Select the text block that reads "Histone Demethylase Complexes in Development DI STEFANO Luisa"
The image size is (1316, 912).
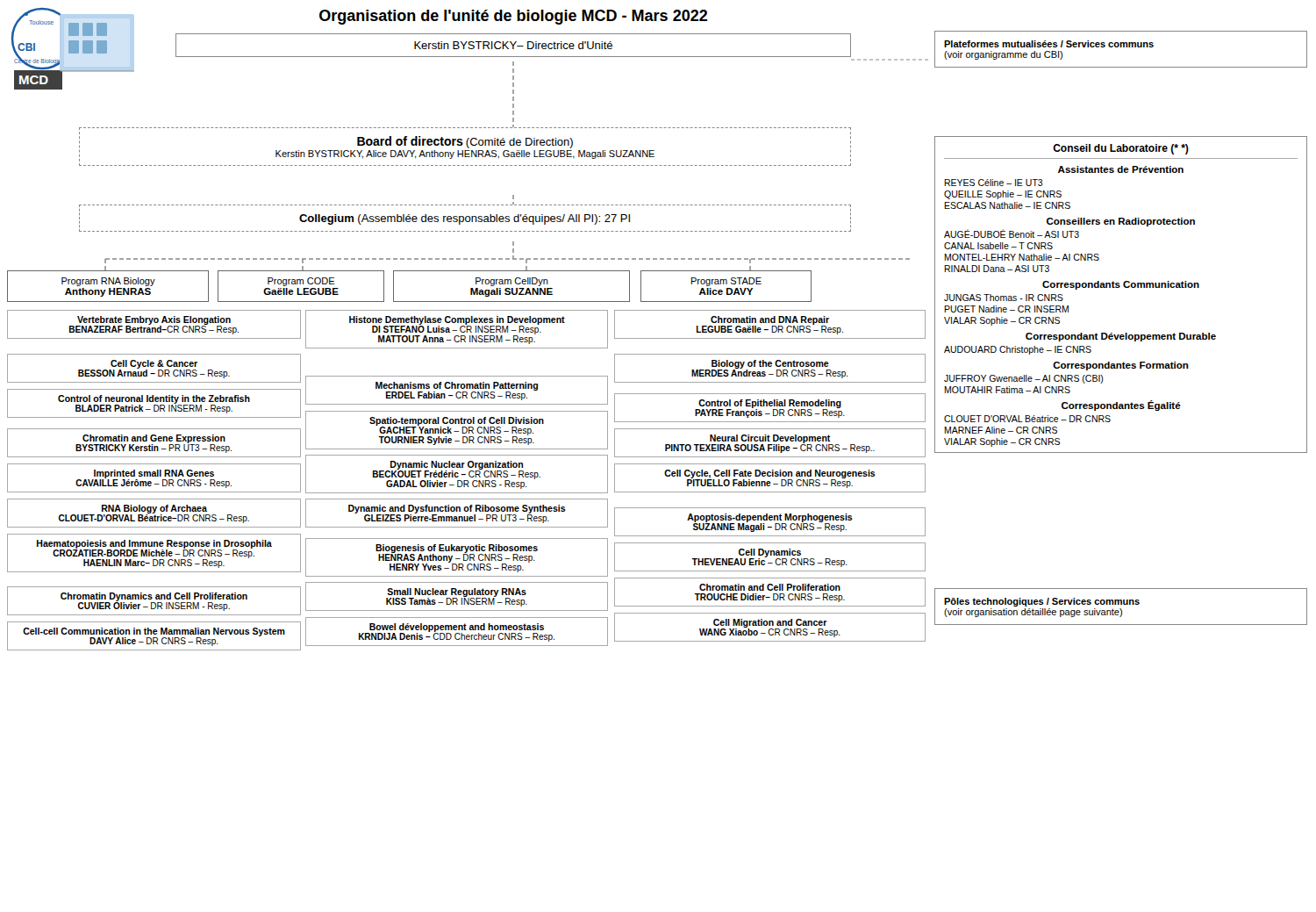457,329
